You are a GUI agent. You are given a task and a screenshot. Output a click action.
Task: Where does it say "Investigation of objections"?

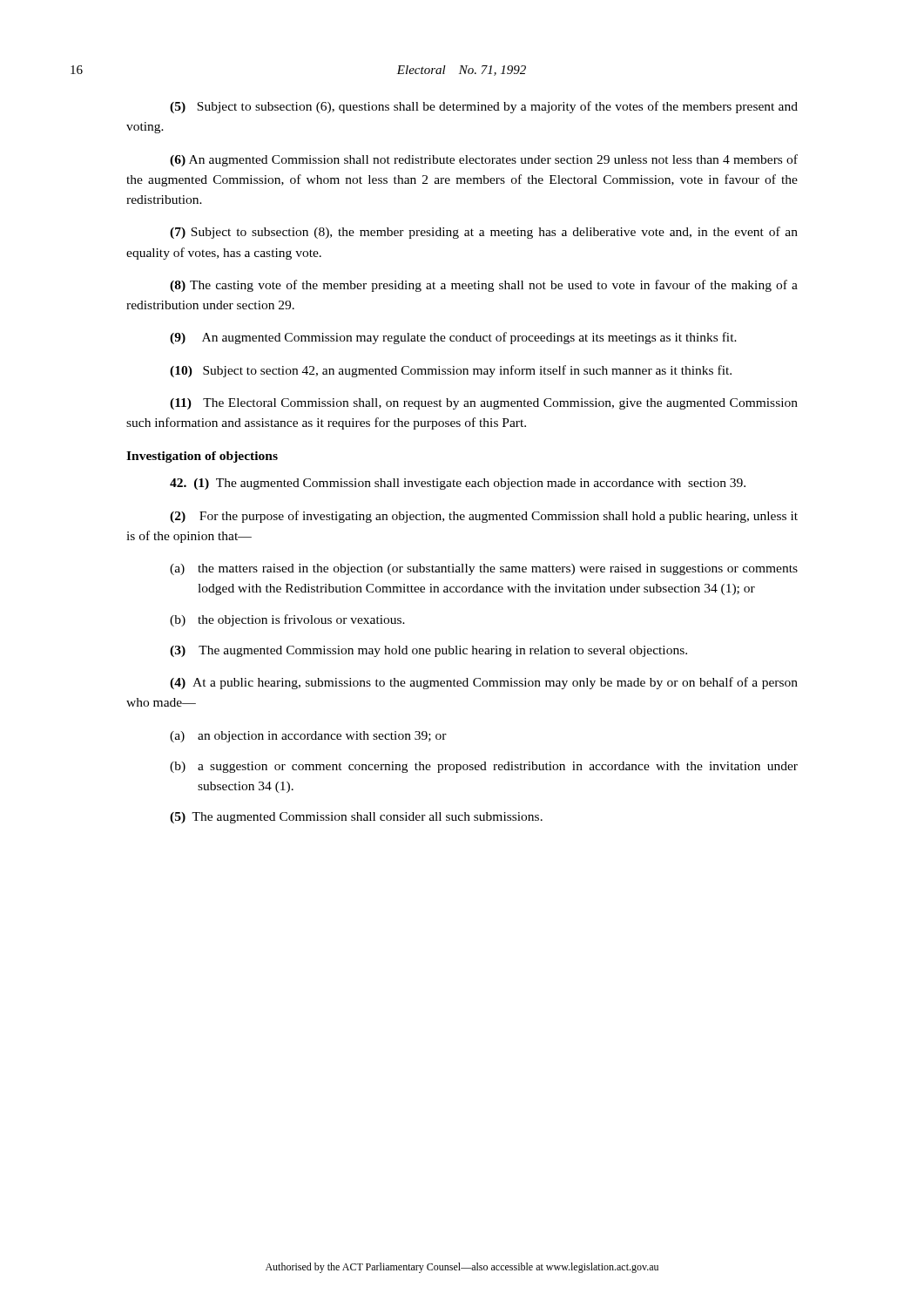click(x=202, y=455)
